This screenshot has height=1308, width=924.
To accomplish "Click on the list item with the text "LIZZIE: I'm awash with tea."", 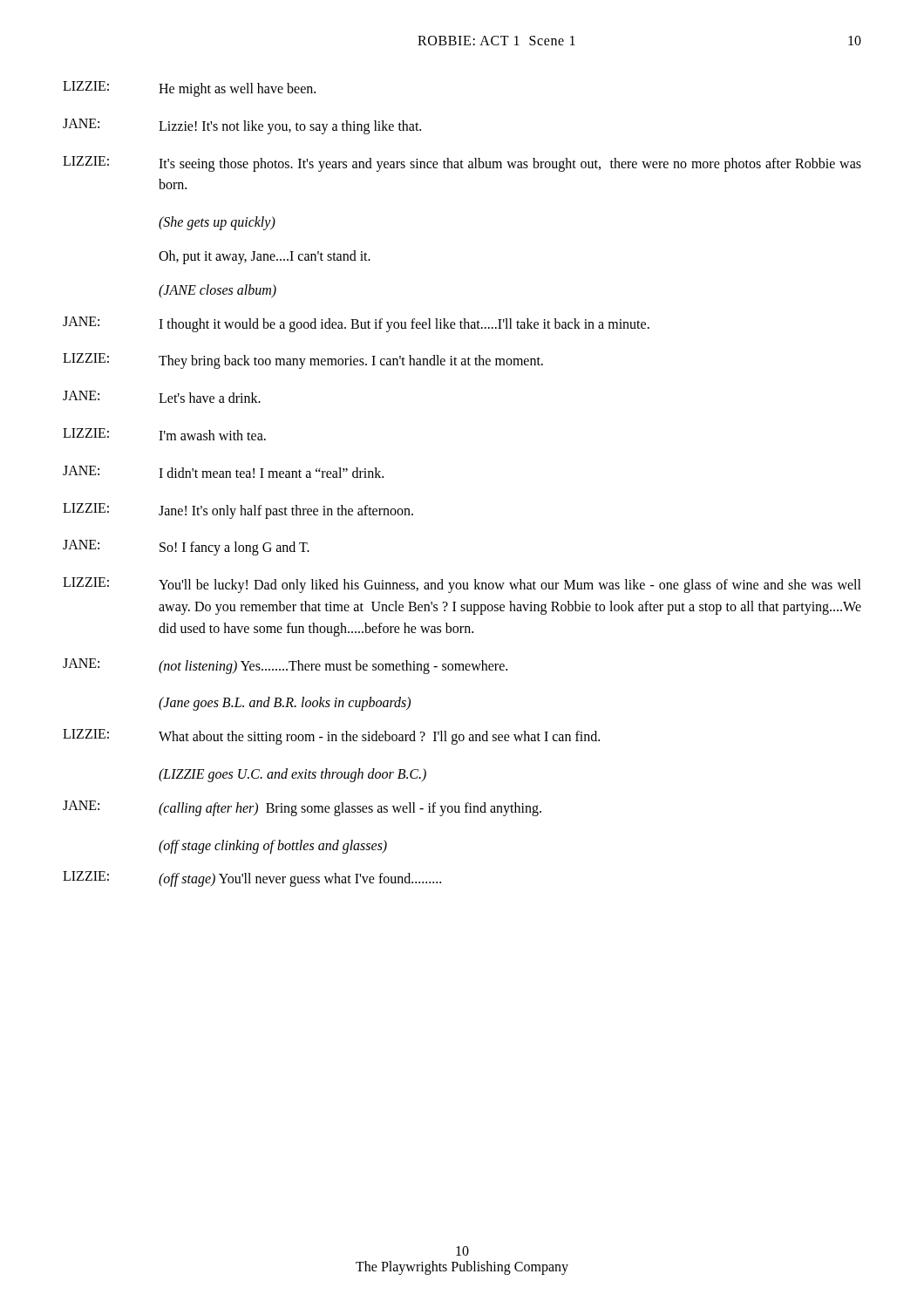I will (x=164, y=434).
